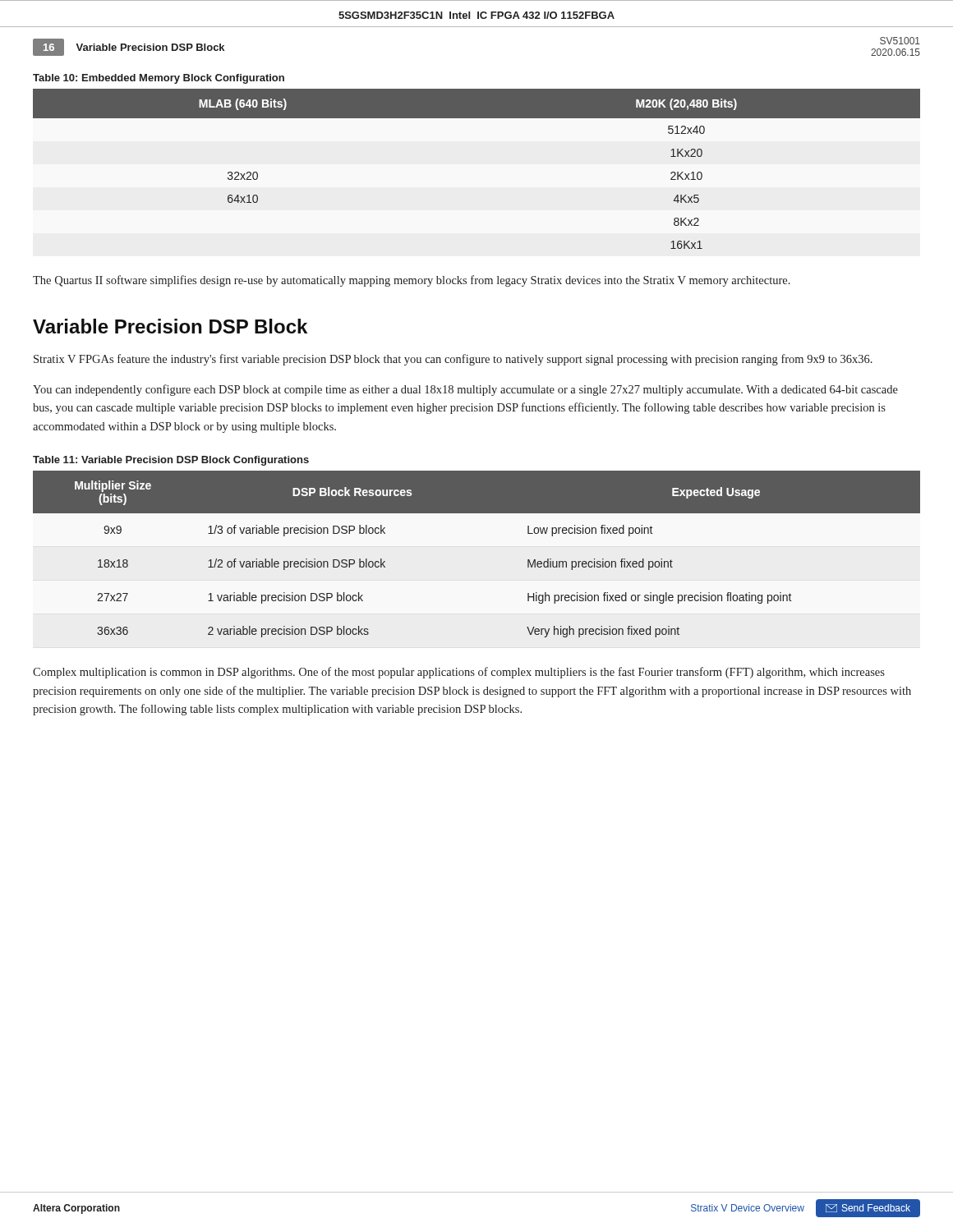Point to the region starting "Table 11: Variable Precision DSP Block Configurations"
The image size is (953, 1232).
tap(171, 460)
